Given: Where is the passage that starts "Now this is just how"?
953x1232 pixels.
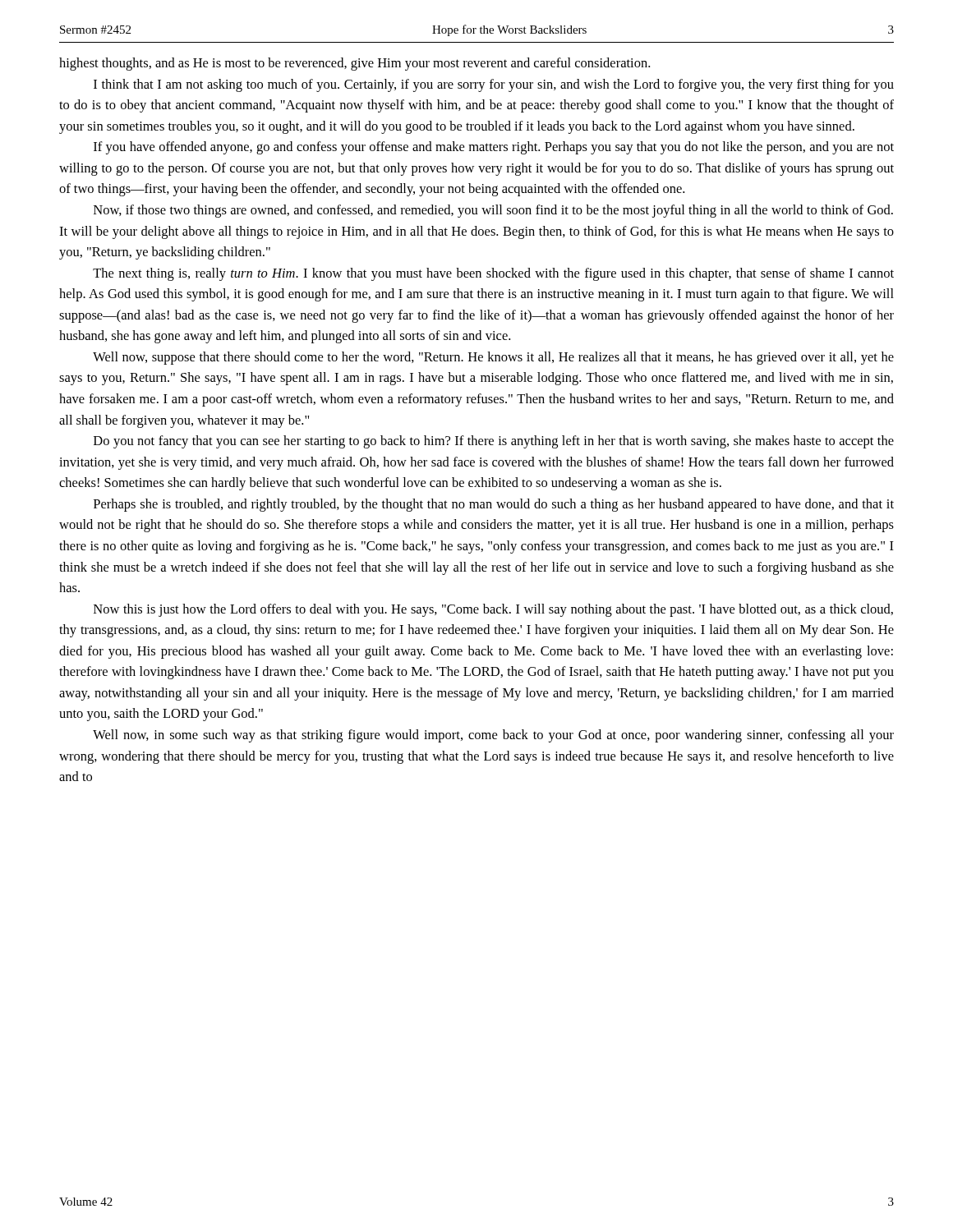Looking at the screenshot, I should (476, 661).
